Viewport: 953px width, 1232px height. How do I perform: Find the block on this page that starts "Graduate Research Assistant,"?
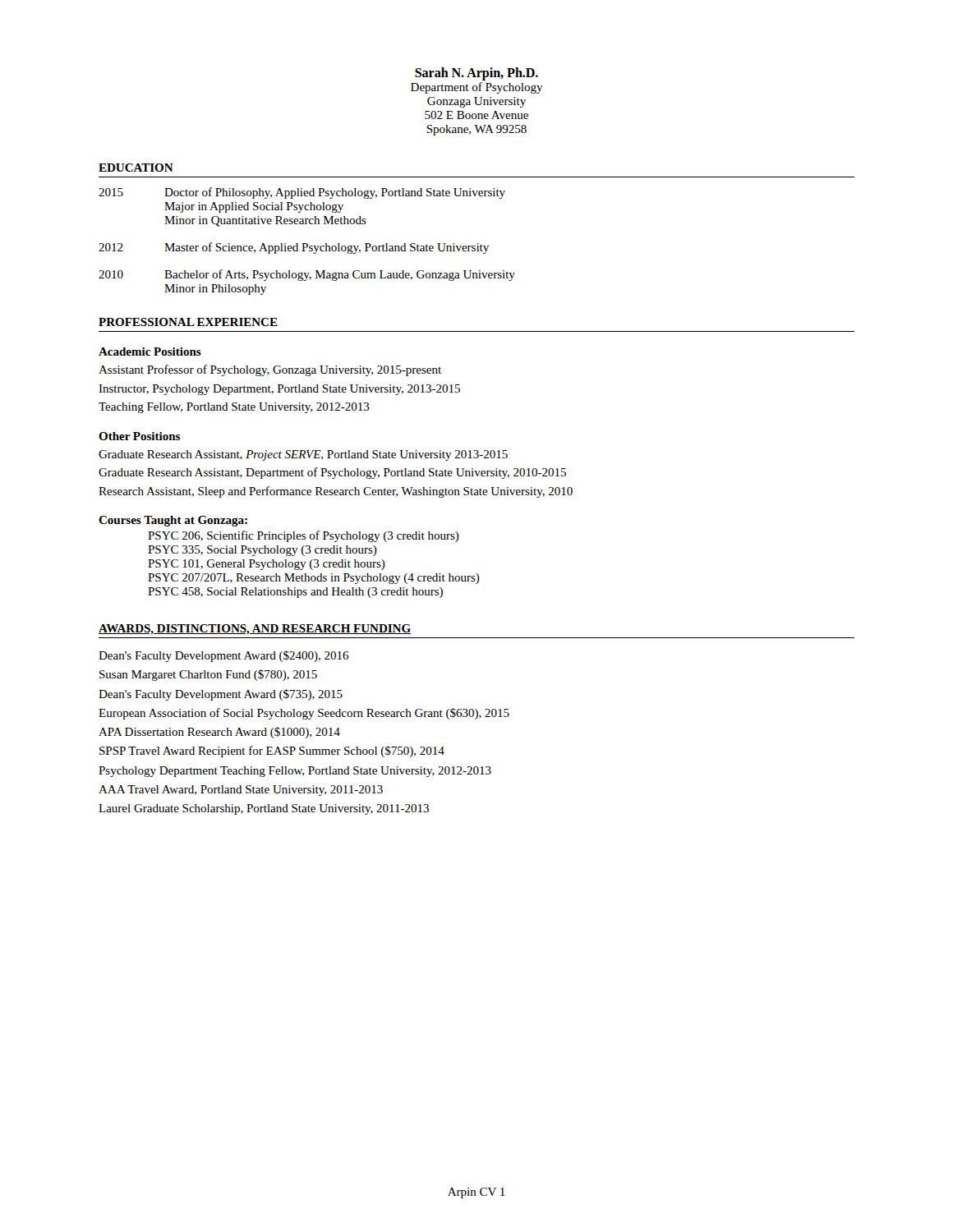click(336, 472)
